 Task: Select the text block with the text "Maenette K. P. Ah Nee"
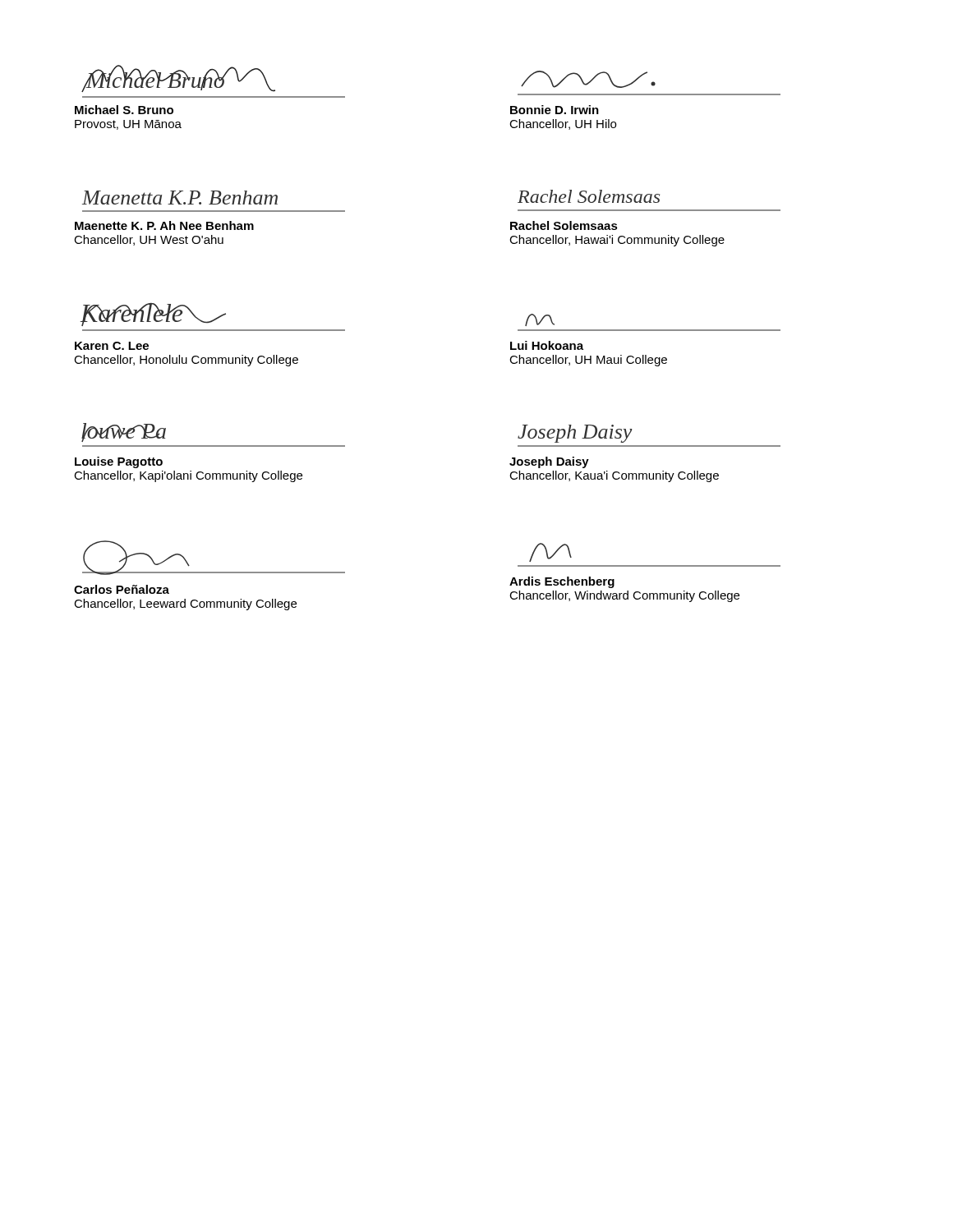[x=259, y=232]
